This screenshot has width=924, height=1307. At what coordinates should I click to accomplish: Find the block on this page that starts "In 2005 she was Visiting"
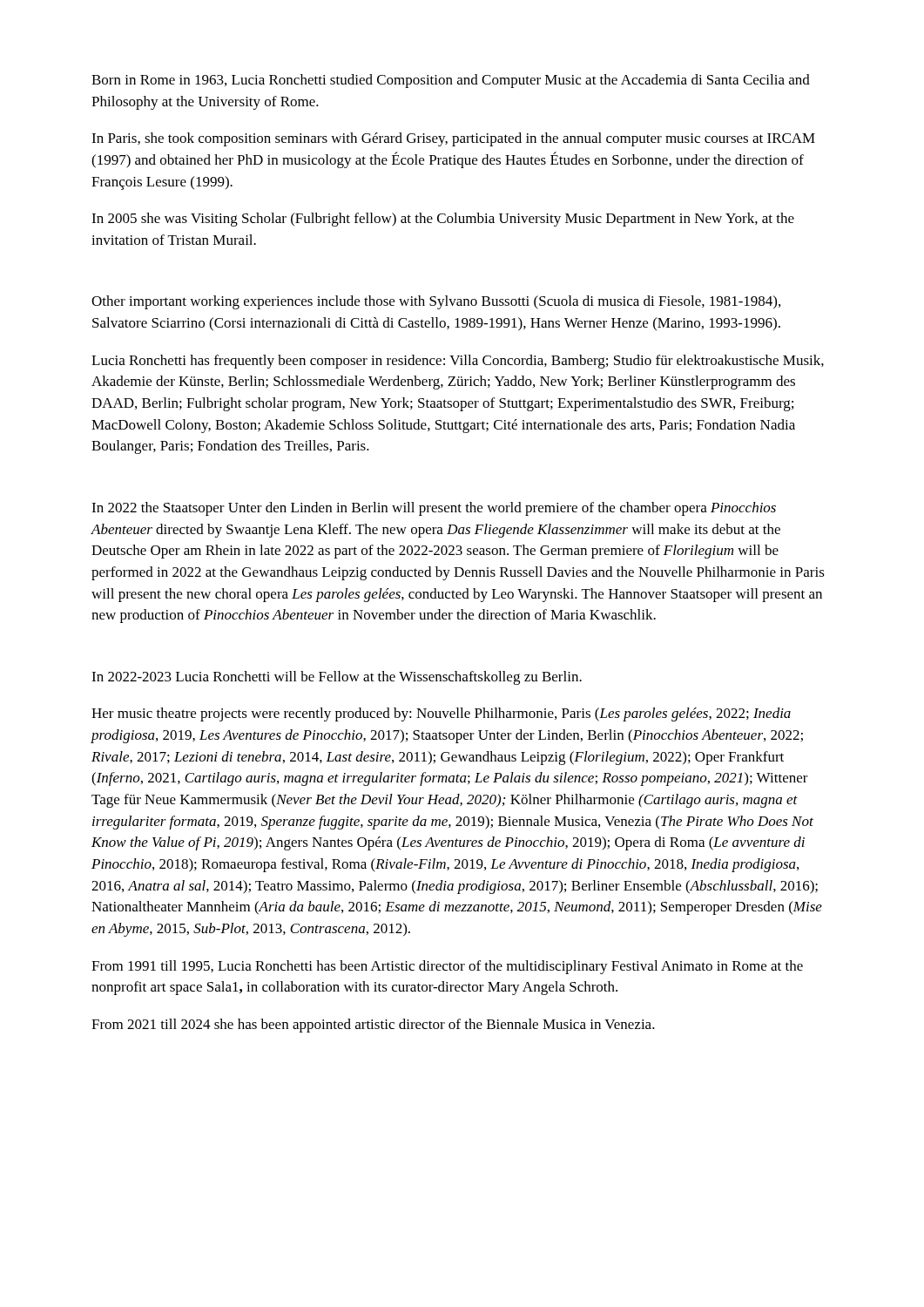click(x=443, y=229)
